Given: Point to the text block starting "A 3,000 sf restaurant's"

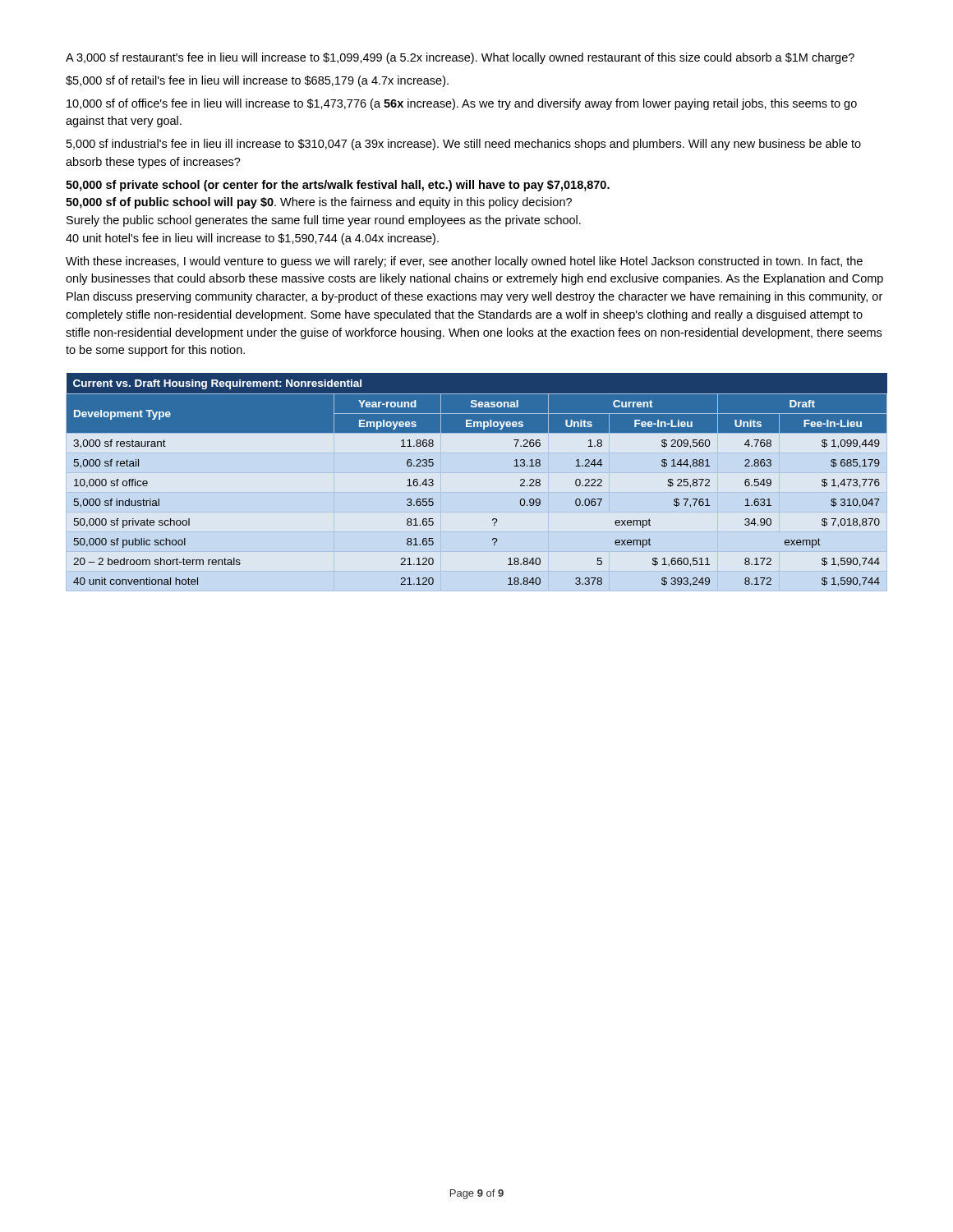Looking at the screenshot, I should pyautogui.click(x=460, y=57).
